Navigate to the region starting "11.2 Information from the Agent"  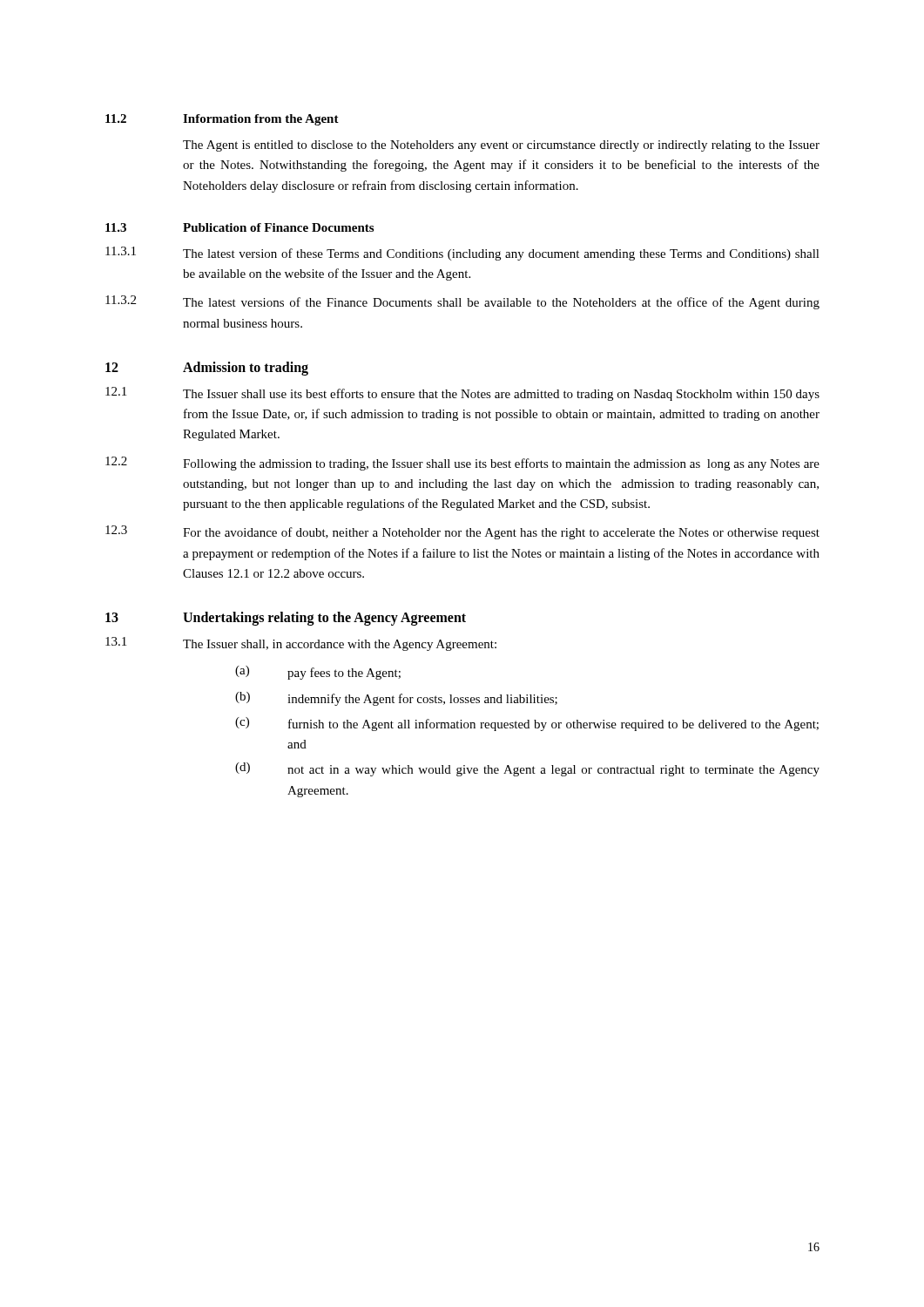tap(221, 119)
